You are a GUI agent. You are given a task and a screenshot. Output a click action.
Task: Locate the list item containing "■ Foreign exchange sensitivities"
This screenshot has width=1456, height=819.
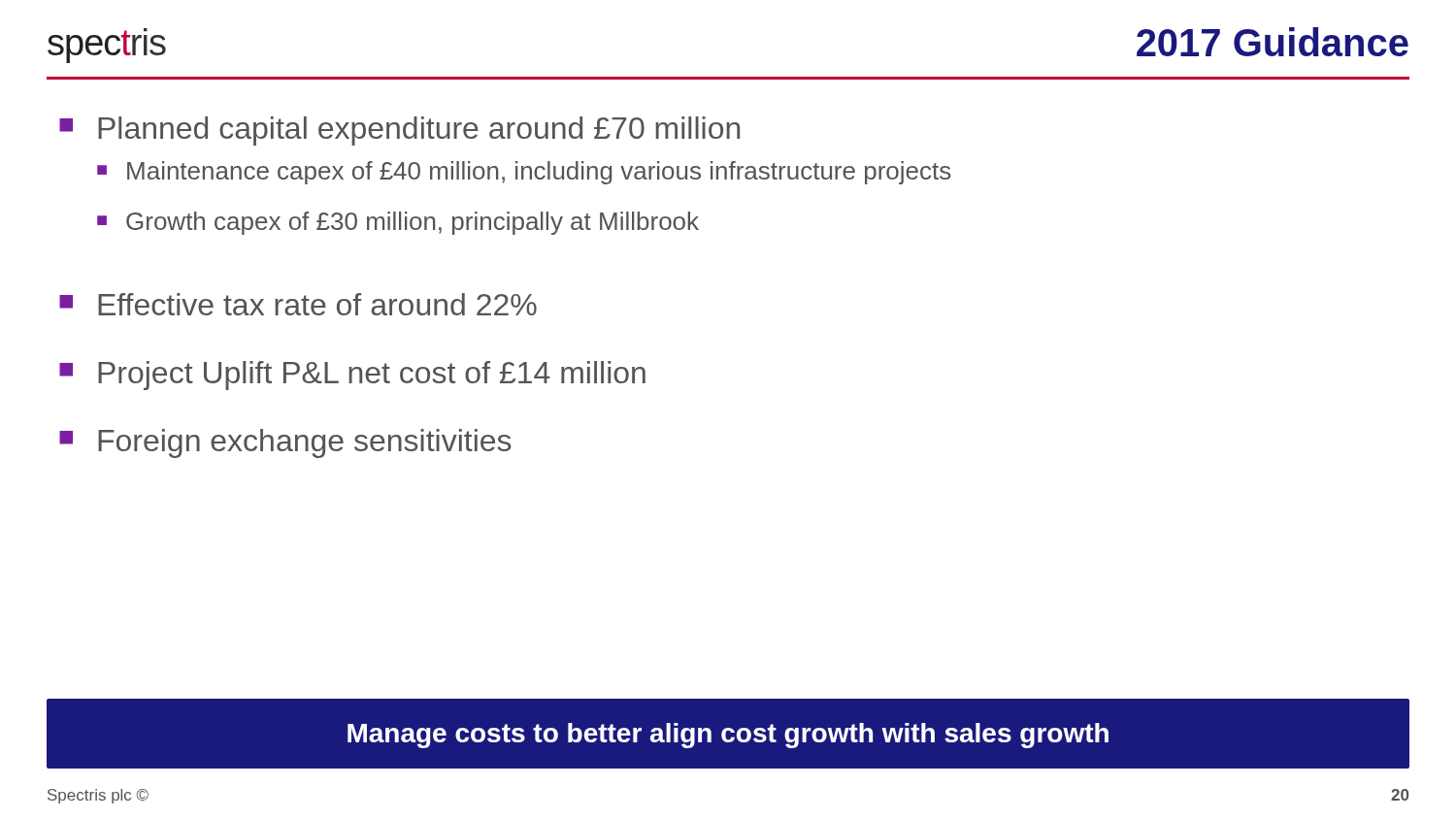tap(285, 440)
